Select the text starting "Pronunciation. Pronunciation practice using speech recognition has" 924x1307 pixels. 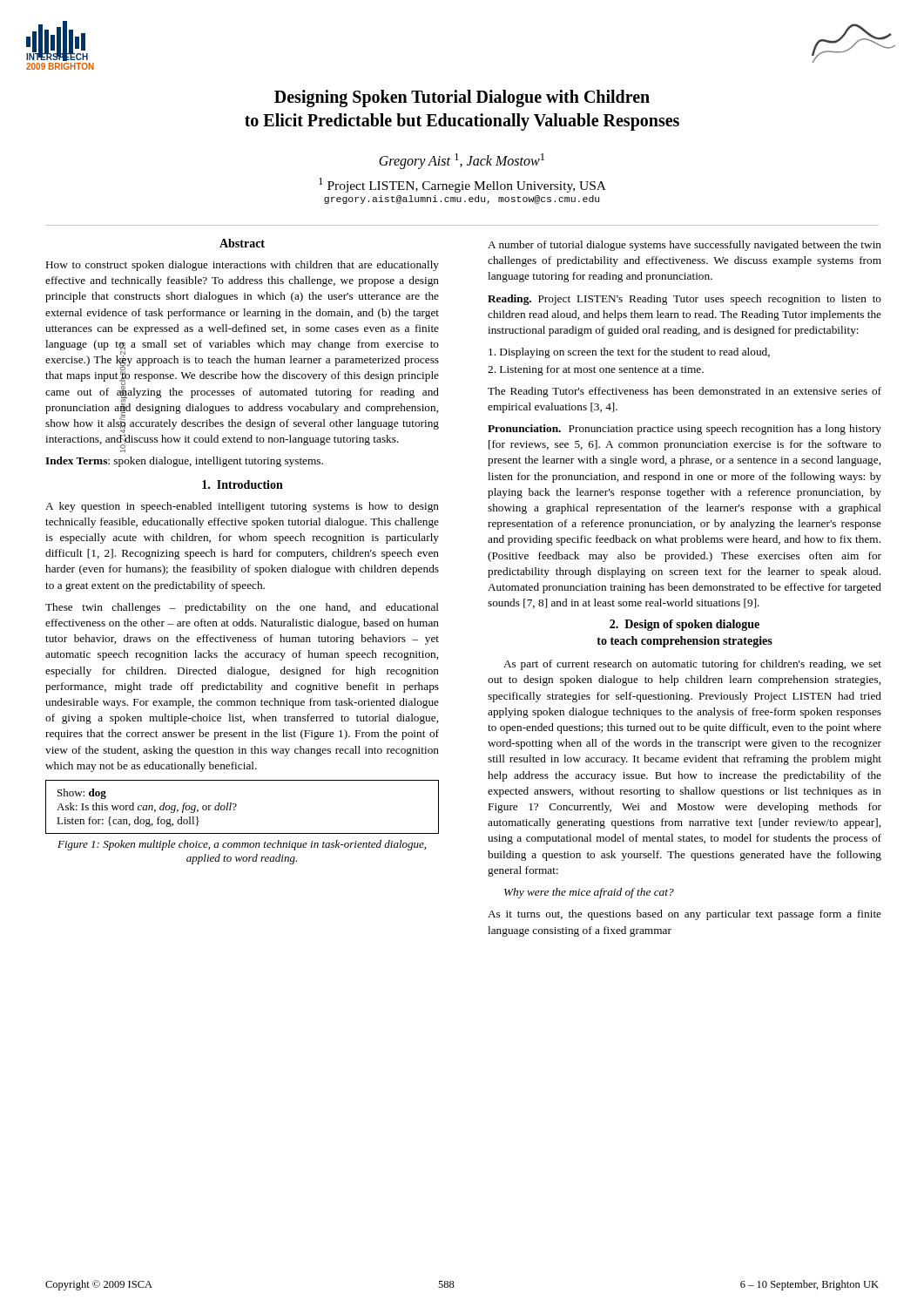684,516
